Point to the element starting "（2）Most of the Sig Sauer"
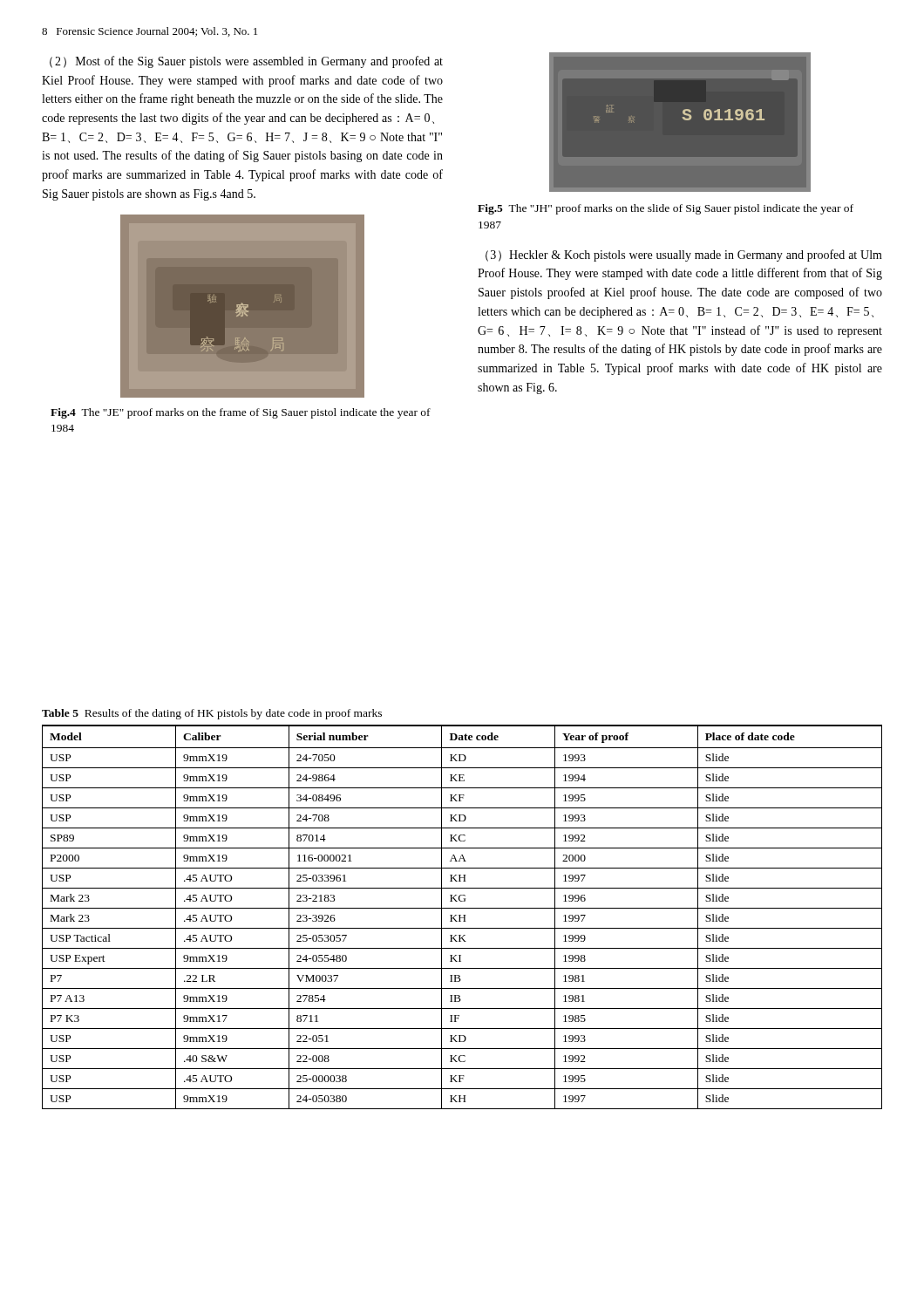This screenshot has height=1308, width=924. [x=242, y=128]
